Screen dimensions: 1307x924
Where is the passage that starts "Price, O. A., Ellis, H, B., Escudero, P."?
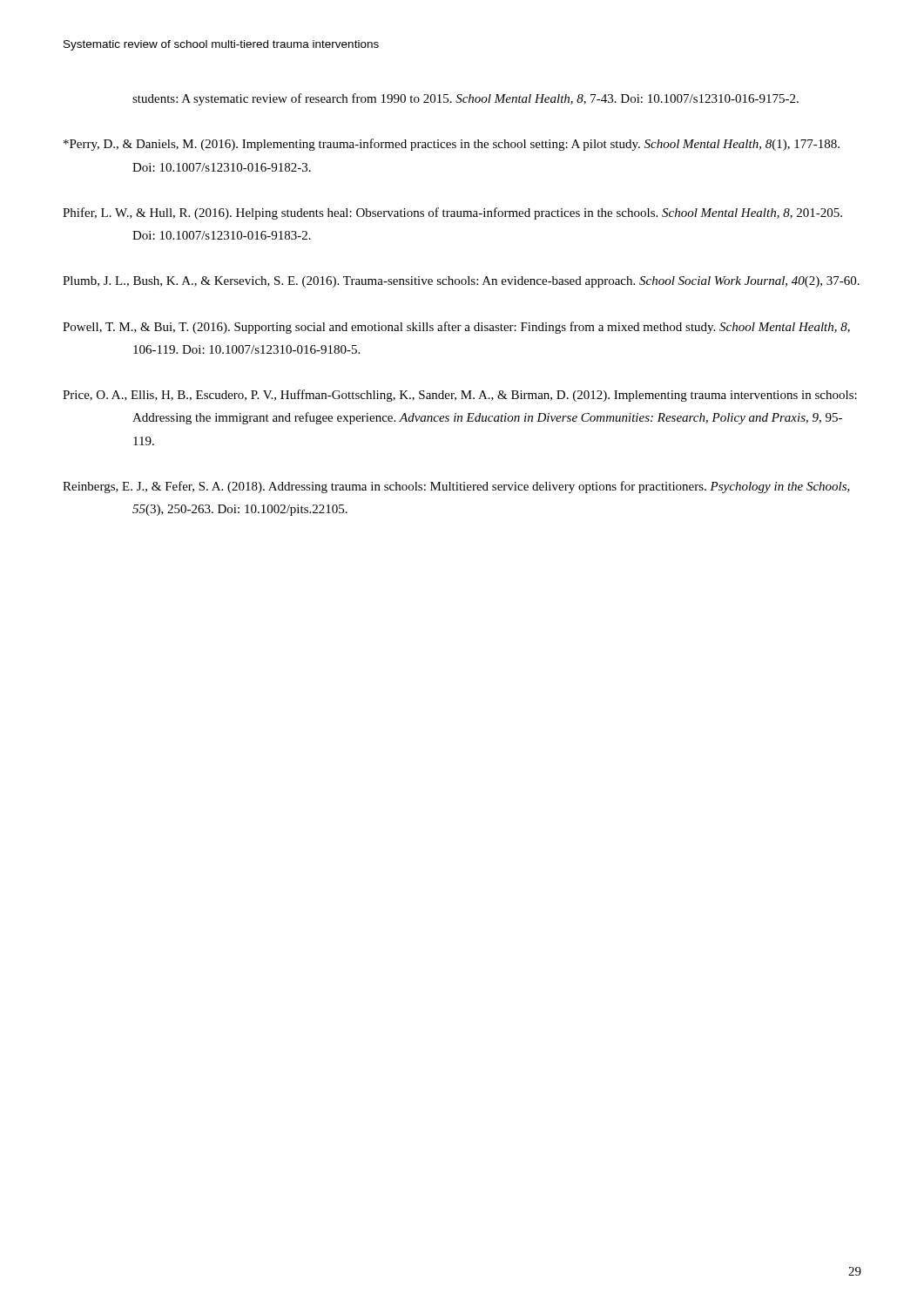click(462, 418)
